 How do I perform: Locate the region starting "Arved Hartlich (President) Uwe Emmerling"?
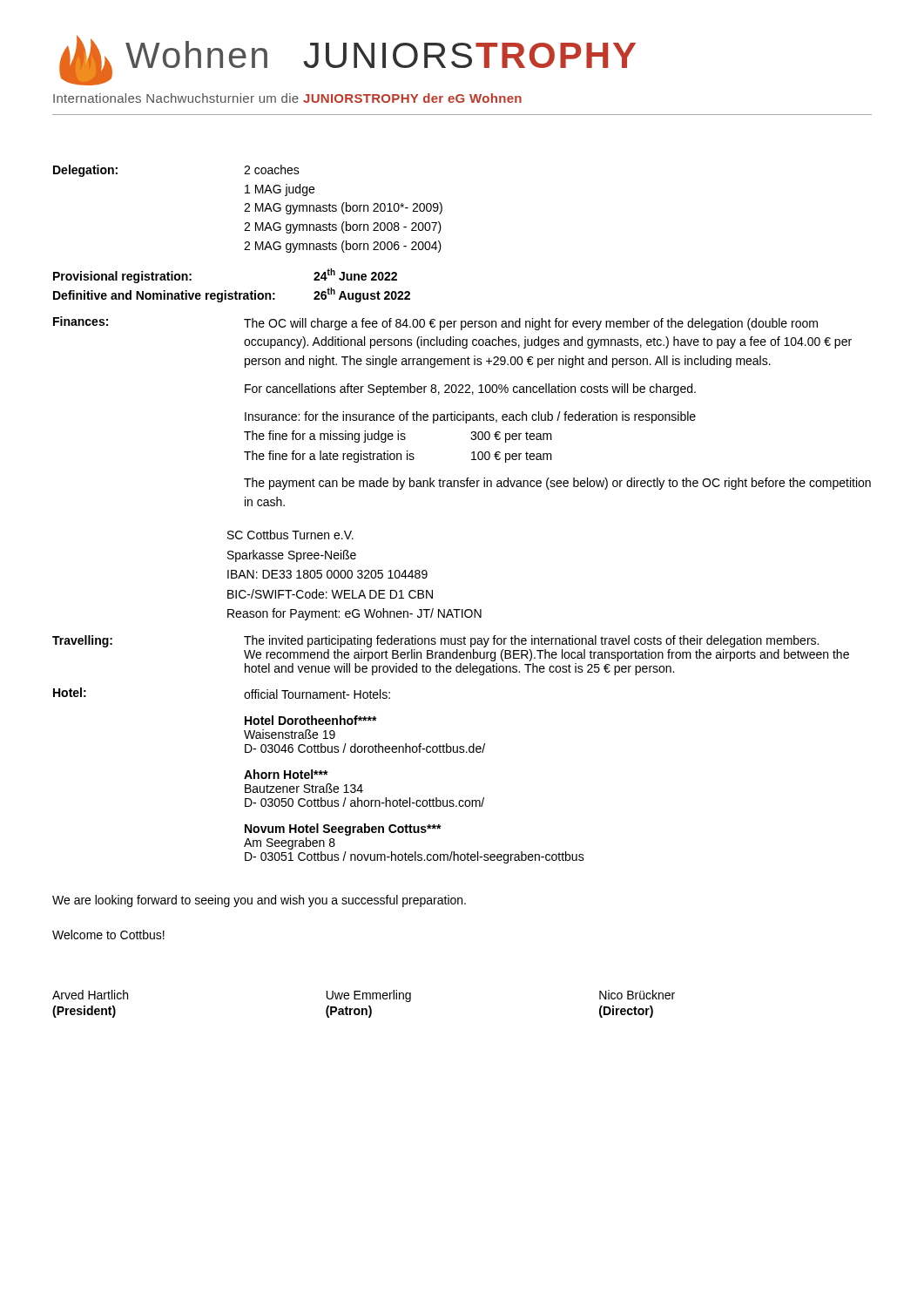tap(364, 996)
